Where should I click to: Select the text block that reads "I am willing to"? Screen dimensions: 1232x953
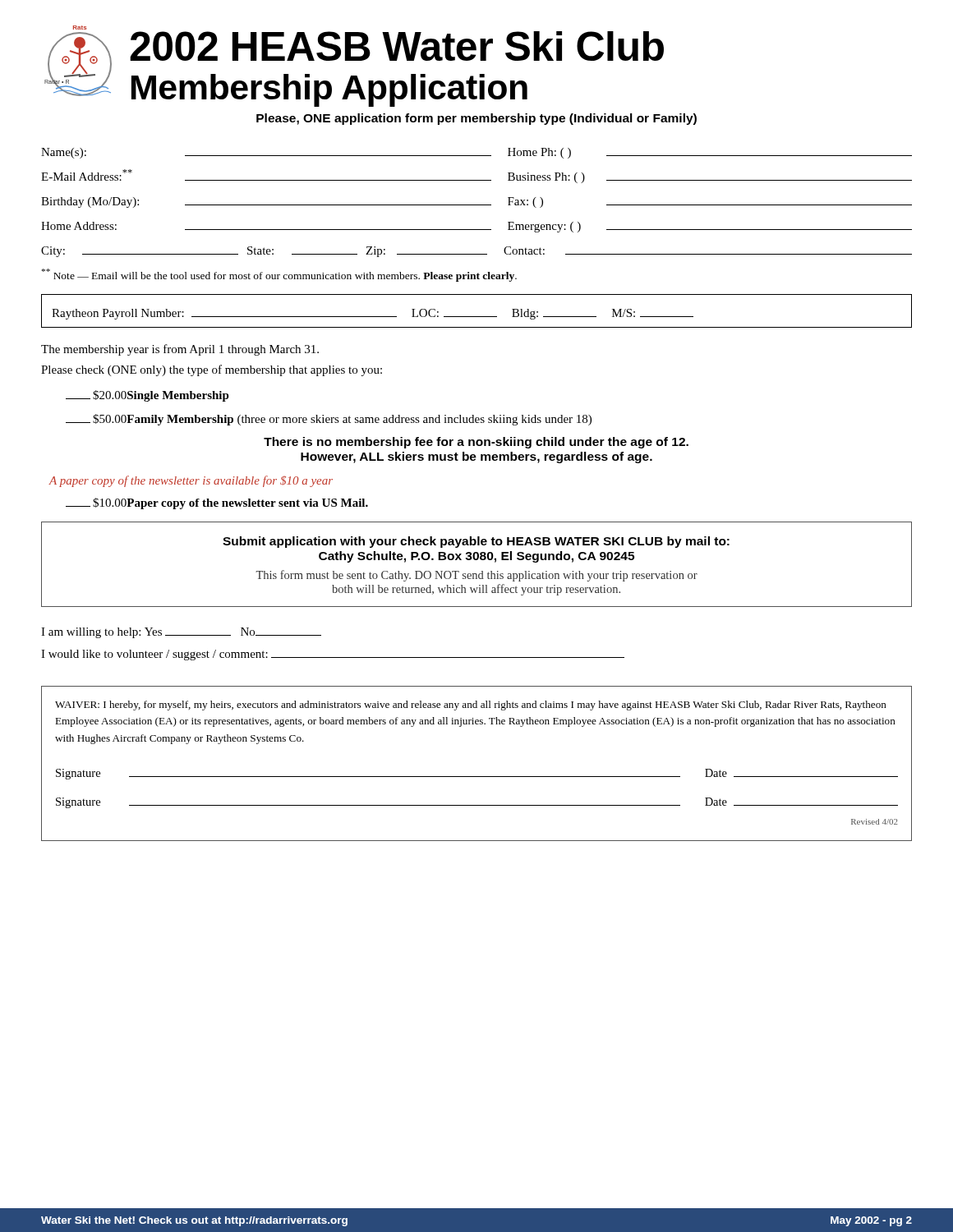(x=181, y=630)
